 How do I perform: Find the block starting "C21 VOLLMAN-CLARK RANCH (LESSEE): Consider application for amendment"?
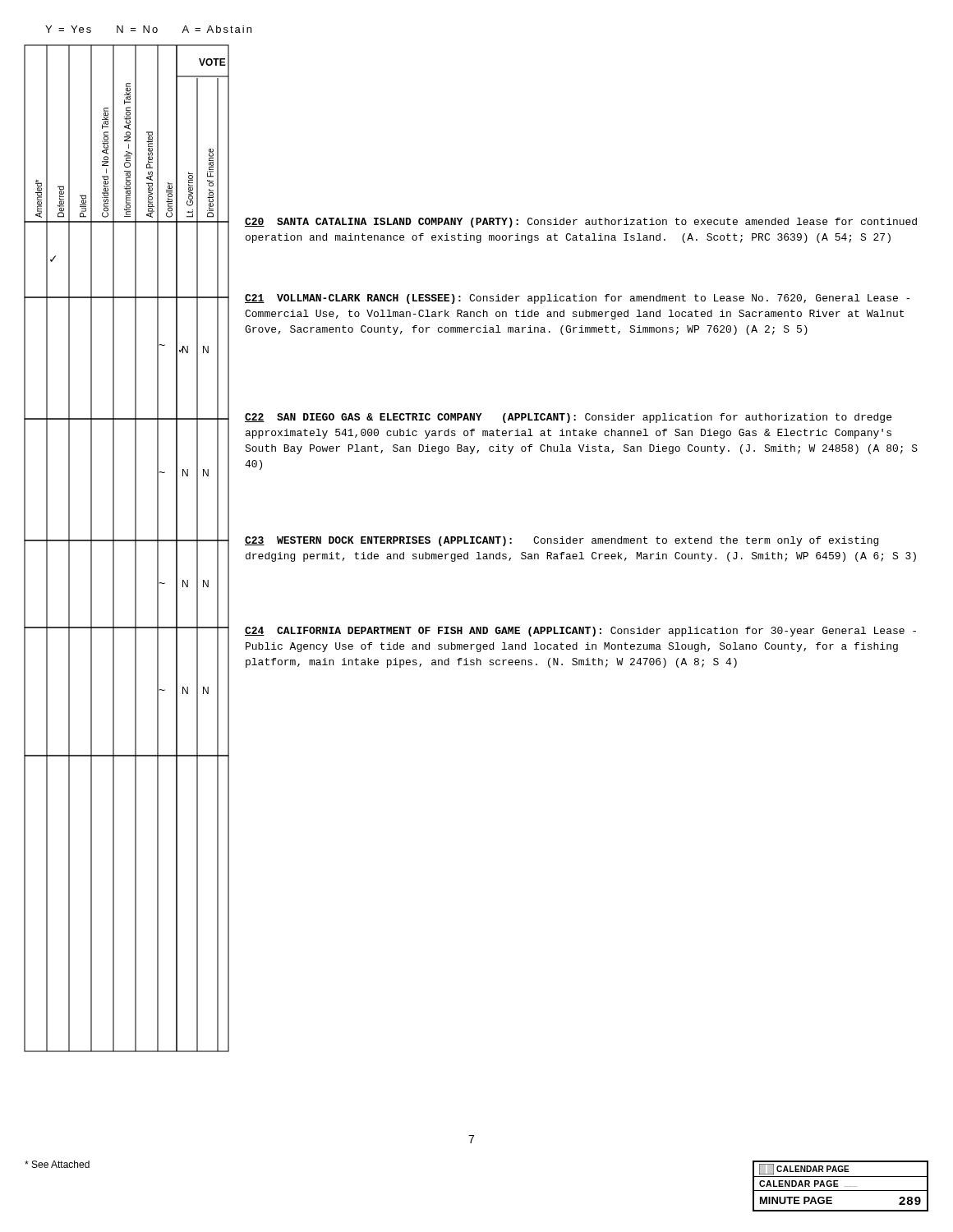578,314
